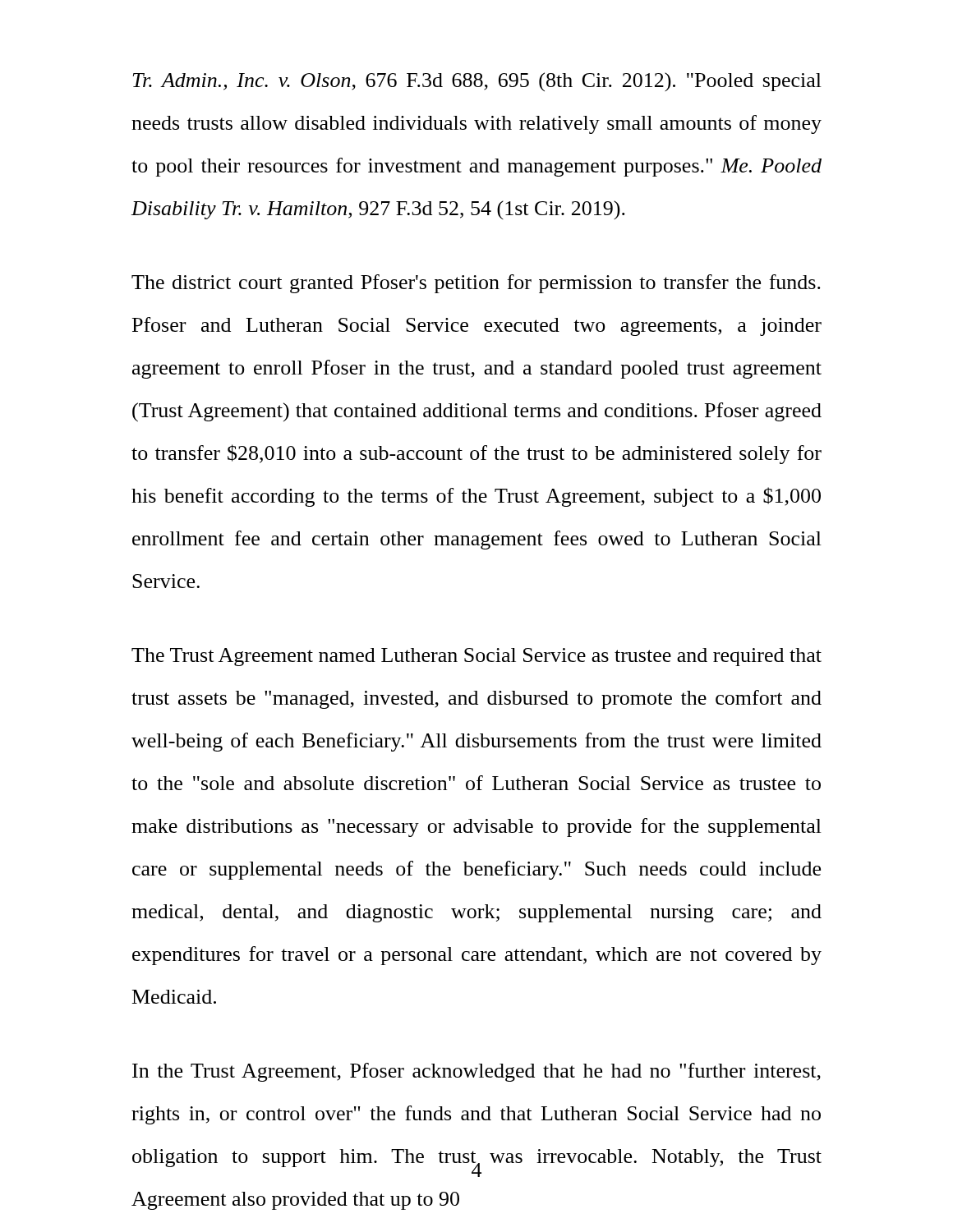Navigate to the element starting "The district court granted Pfoser's petition for"
This screenshot has height=1232, width=953.
476,284
